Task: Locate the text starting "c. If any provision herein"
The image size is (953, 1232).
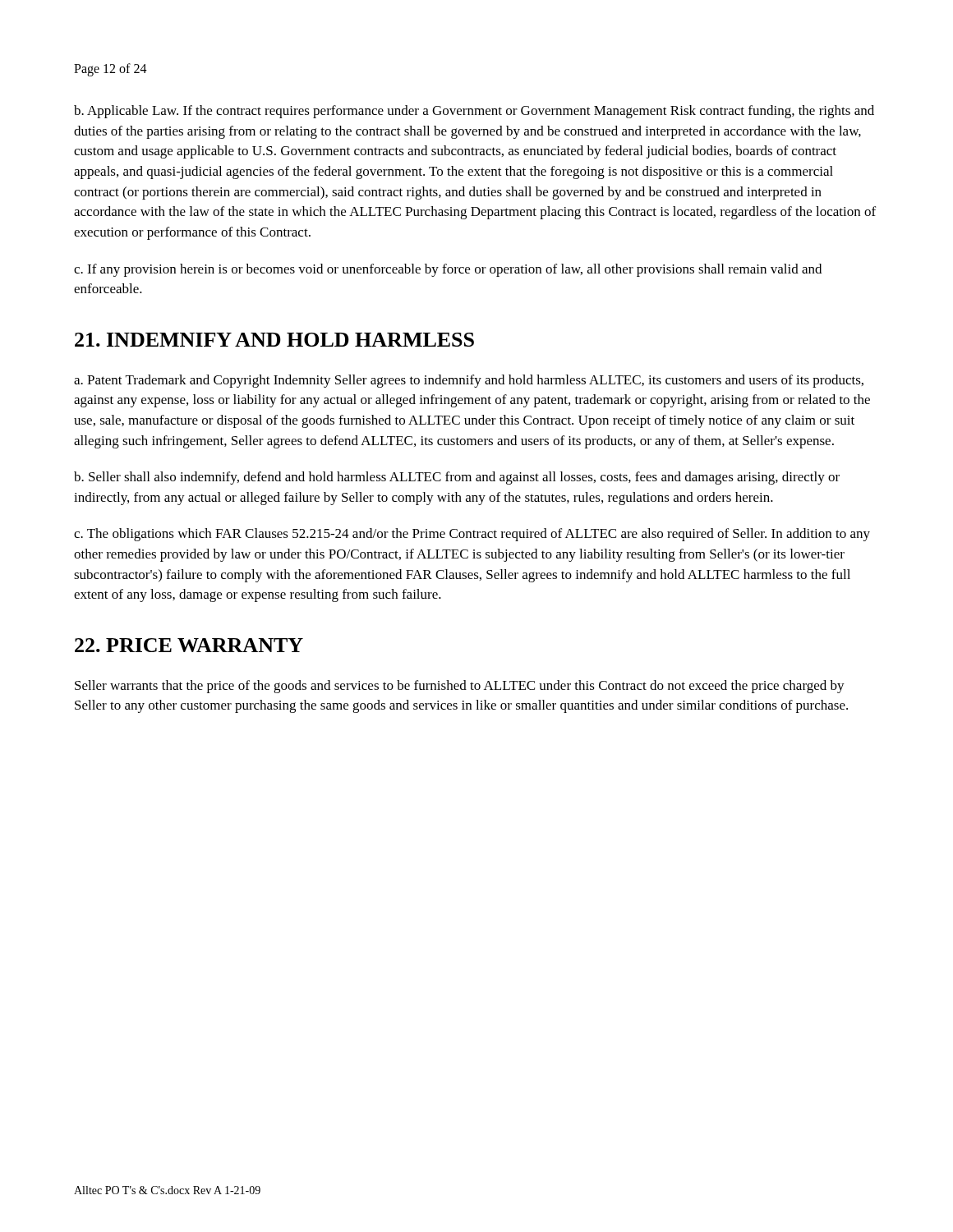Action: 448,279
